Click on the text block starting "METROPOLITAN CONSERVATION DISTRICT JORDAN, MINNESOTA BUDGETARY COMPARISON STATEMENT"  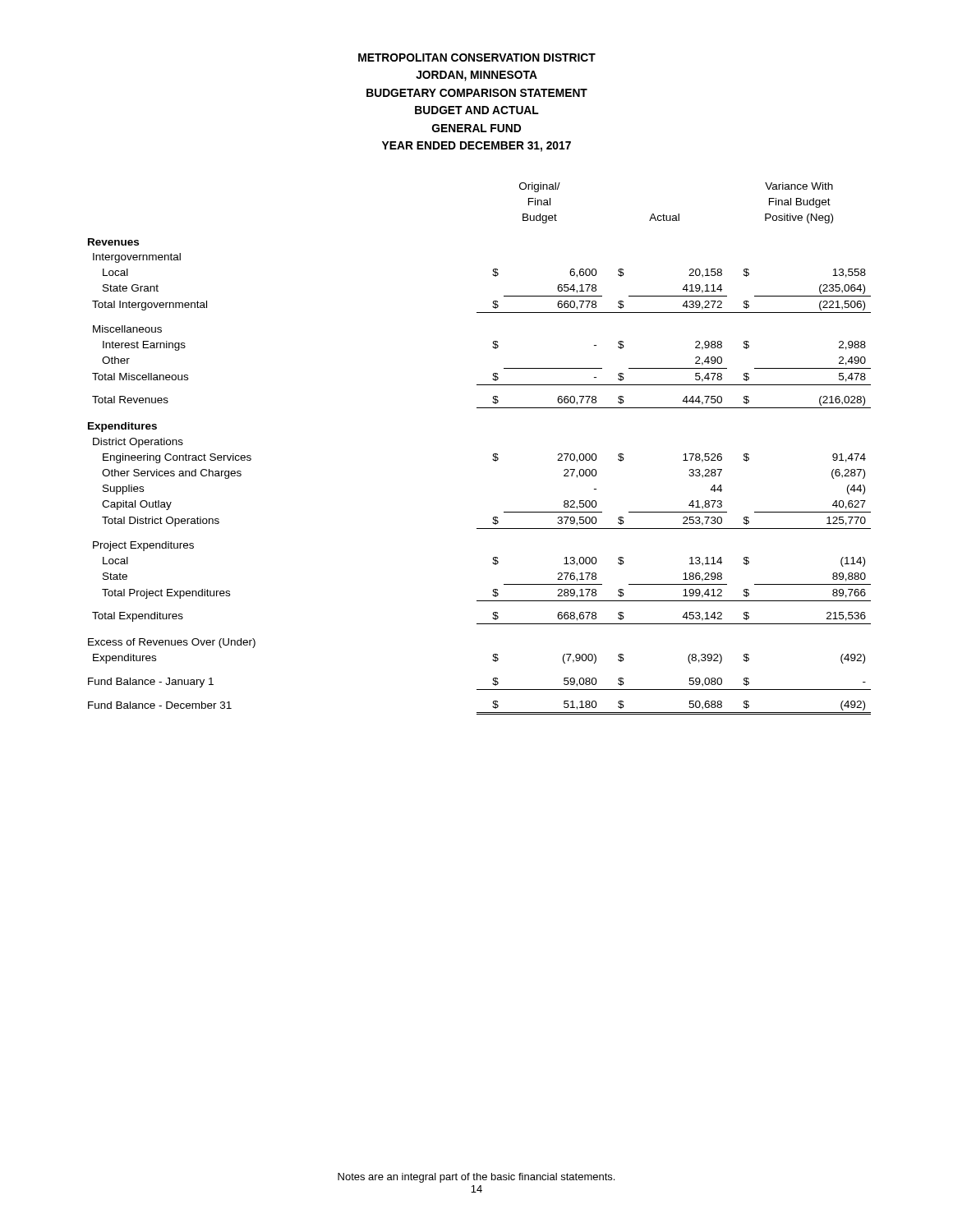476,102
